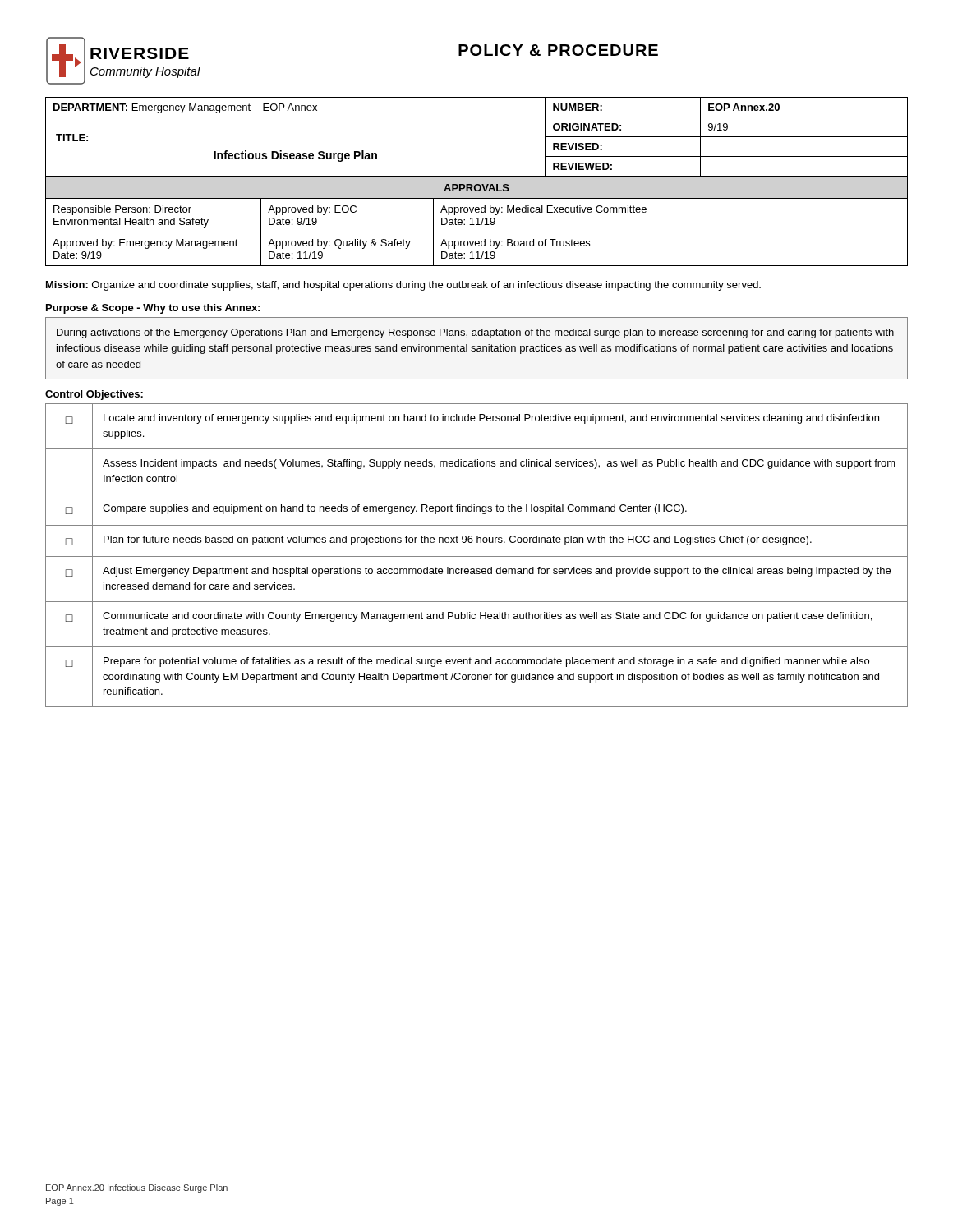Where does it say "Control Objectives:"?
The image size is (953, 1232).
[94, 394]
